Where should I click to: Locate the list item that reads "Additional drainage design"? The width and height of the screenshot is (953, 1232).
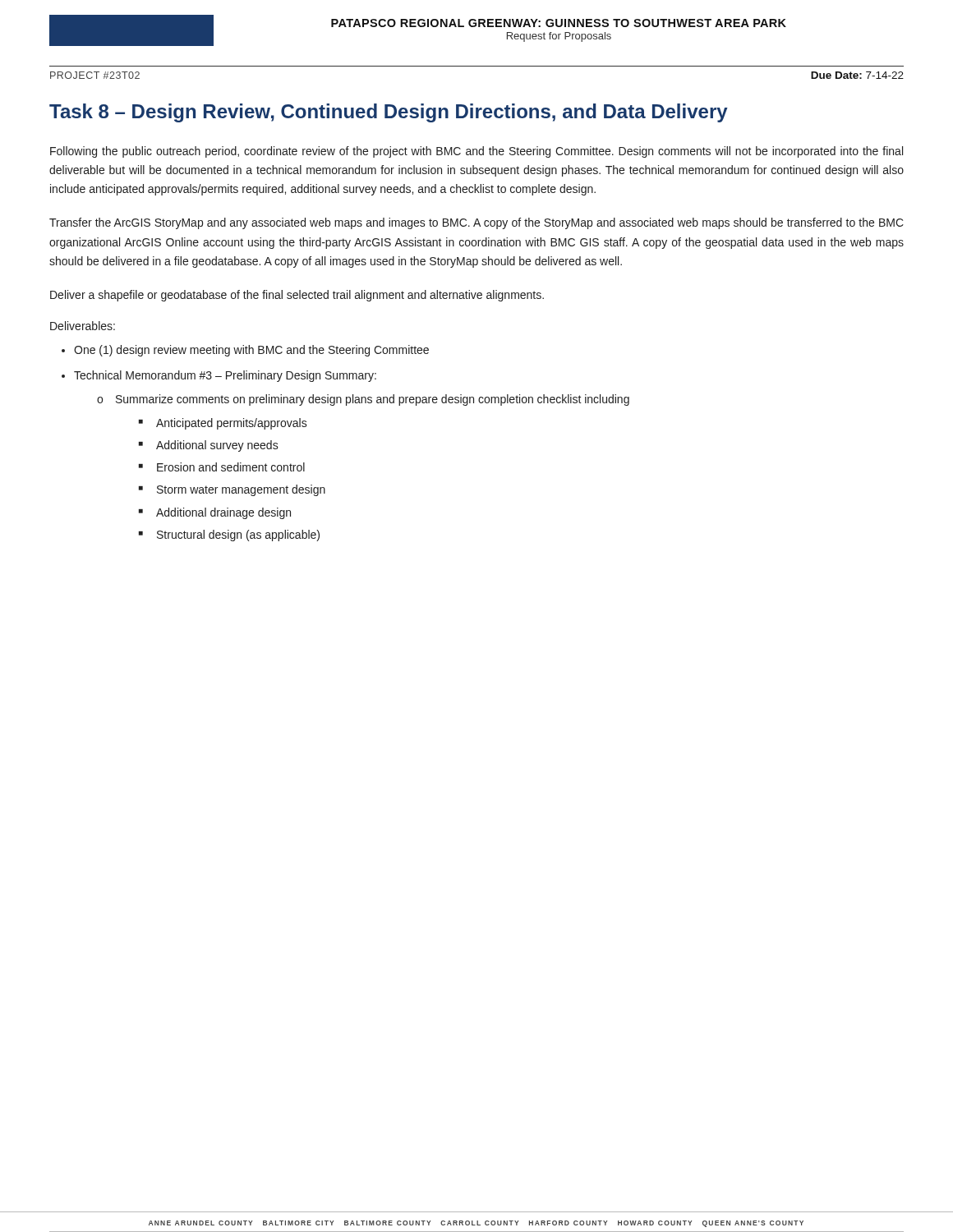(224, 512)
